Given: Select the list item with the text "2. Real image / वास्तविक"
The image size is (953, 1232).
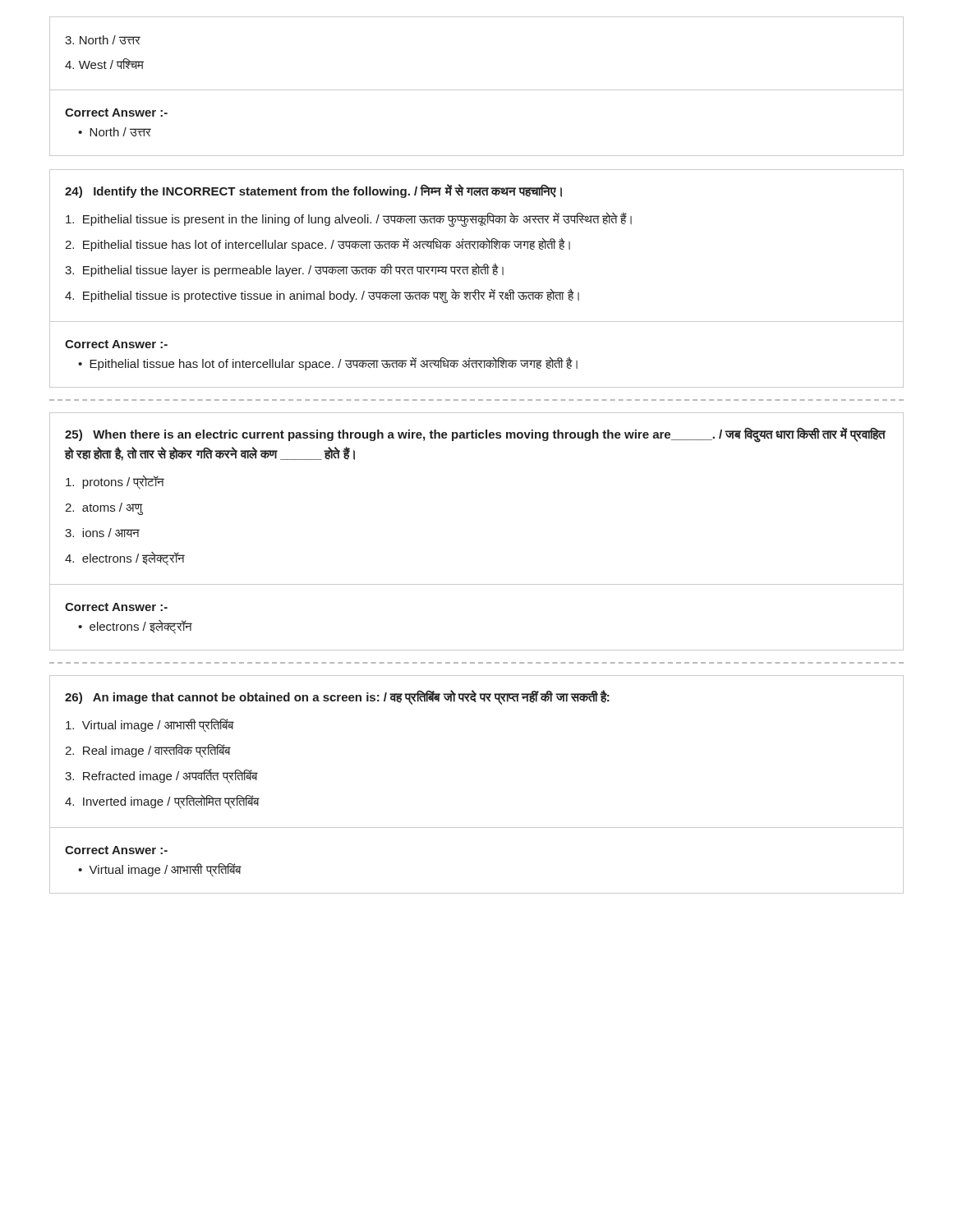Looking at the screenshot, I should pos(148,750).
